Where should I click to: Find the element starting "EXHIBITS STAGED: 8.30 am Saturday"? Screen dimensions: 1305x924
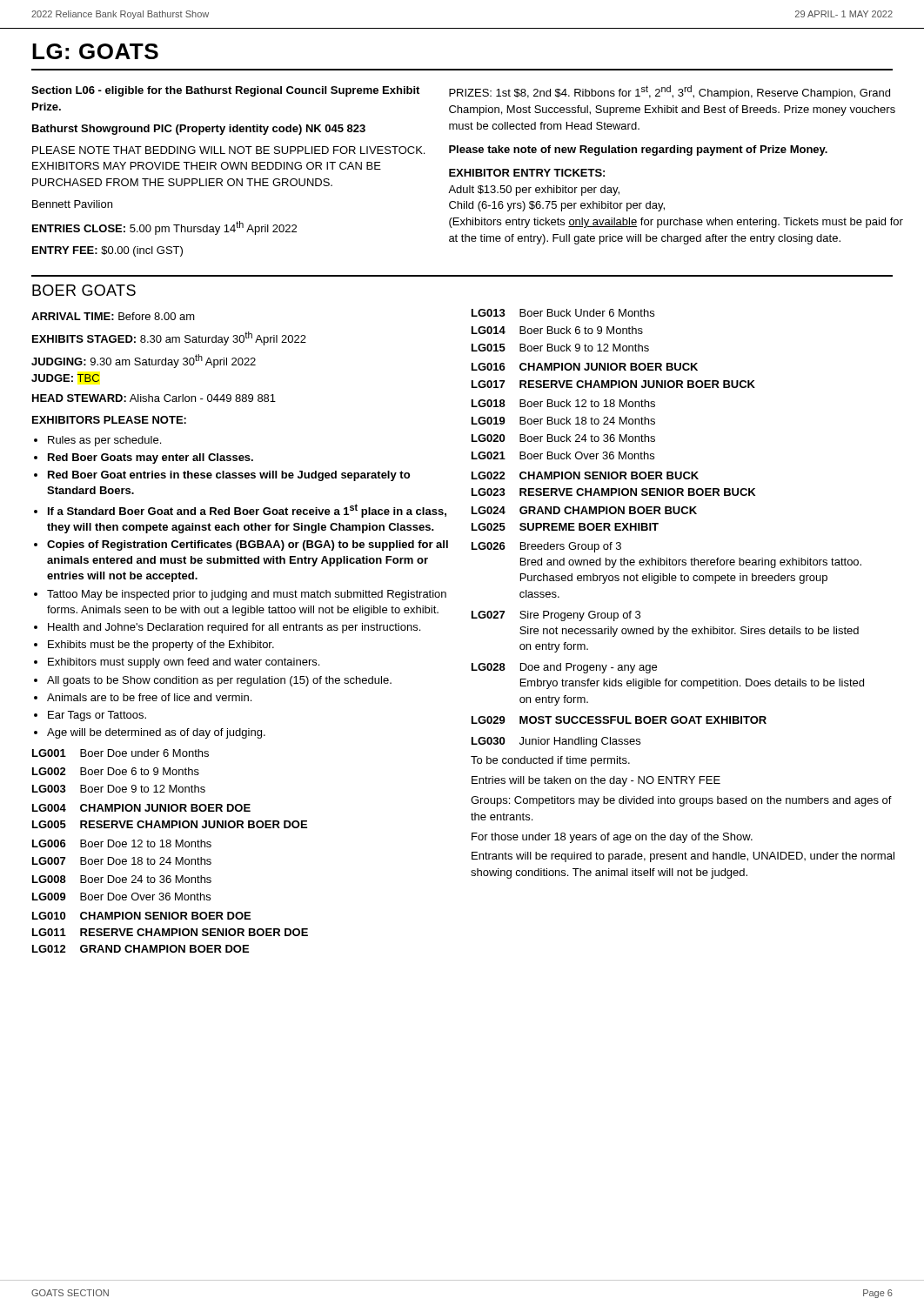point(247,338)
